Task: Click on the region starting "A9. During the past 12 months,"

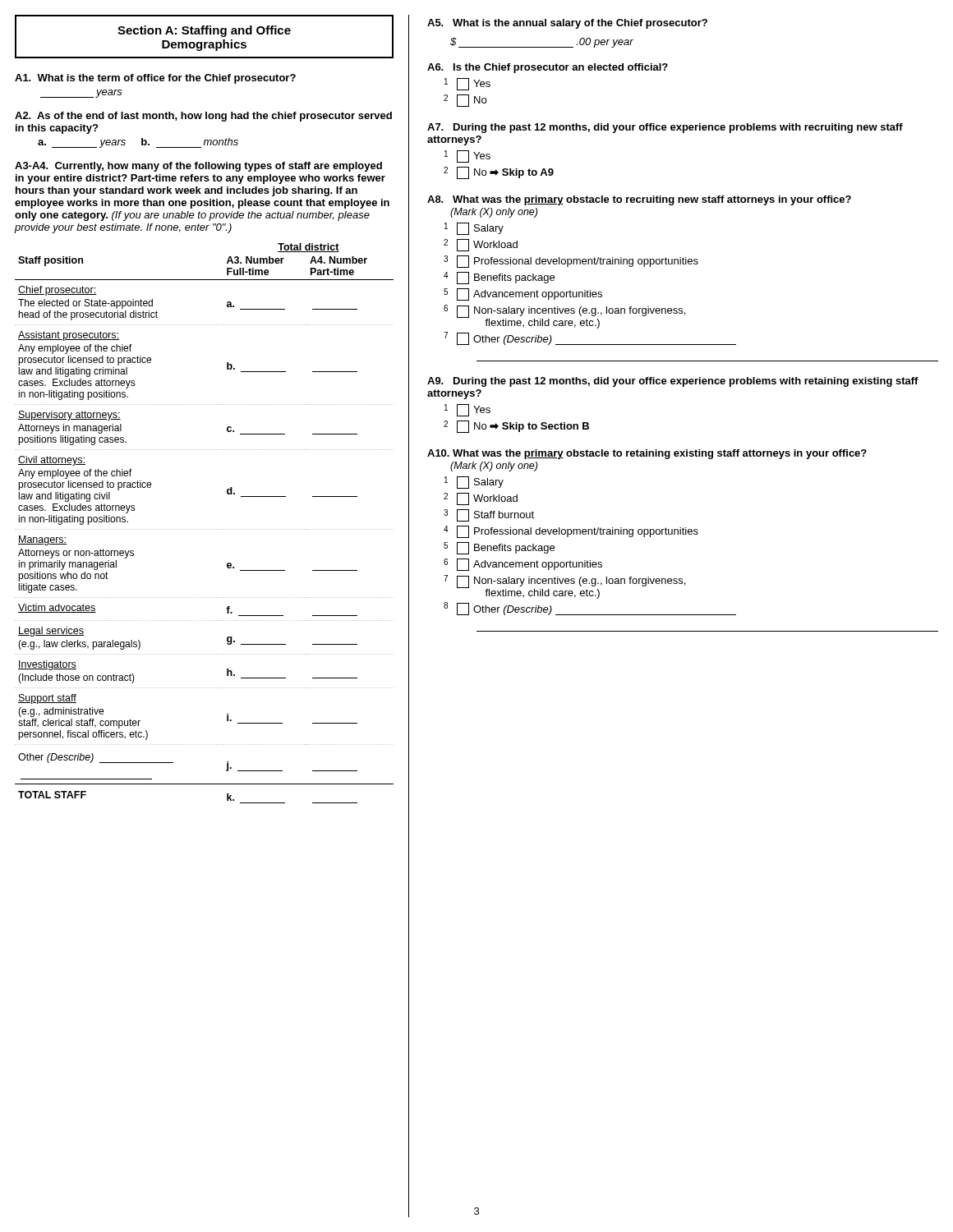Action: pyautogui.click(x=673, y=382)
